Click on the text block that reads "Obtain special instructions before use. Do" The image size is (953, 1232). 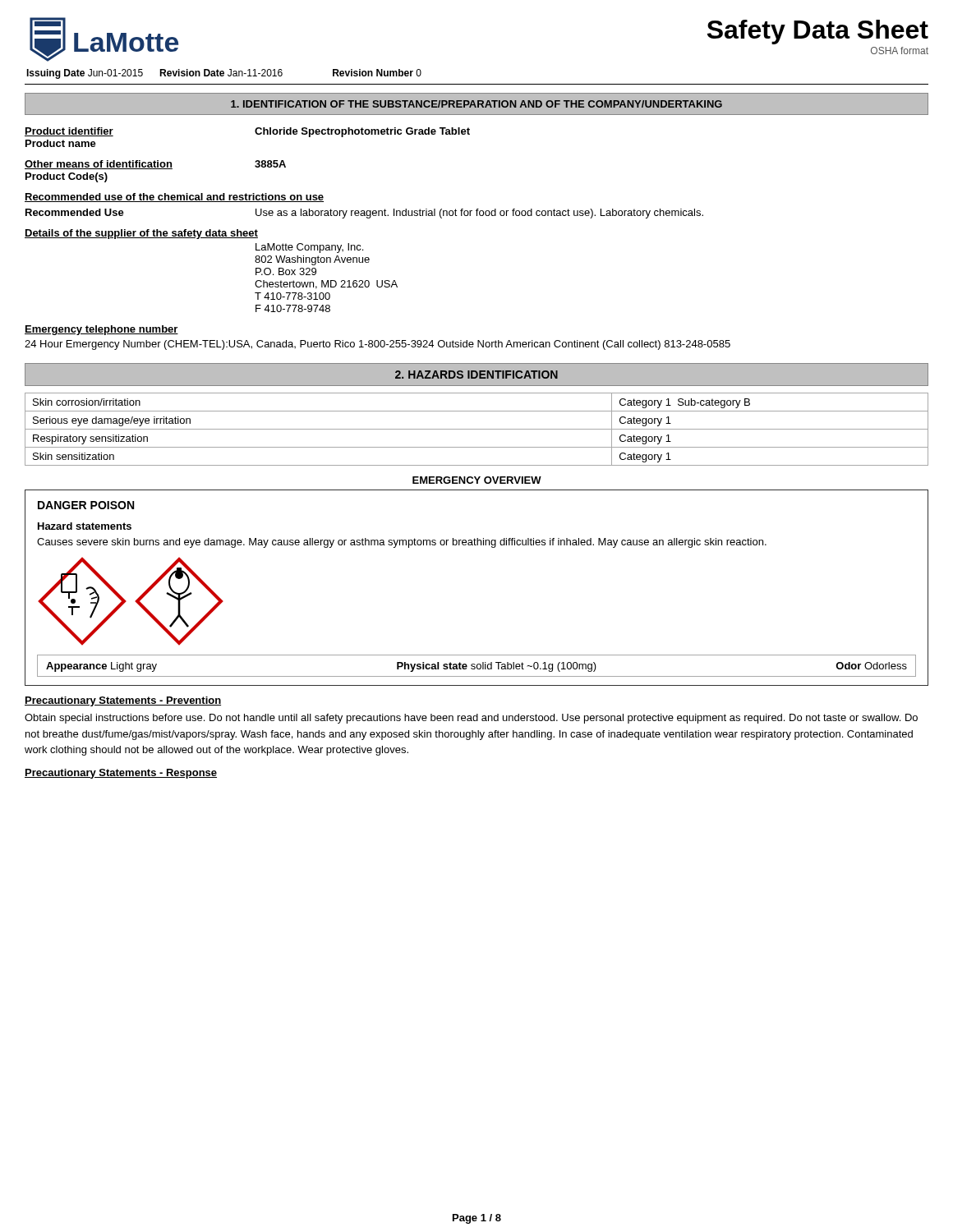tap(471, 733)
